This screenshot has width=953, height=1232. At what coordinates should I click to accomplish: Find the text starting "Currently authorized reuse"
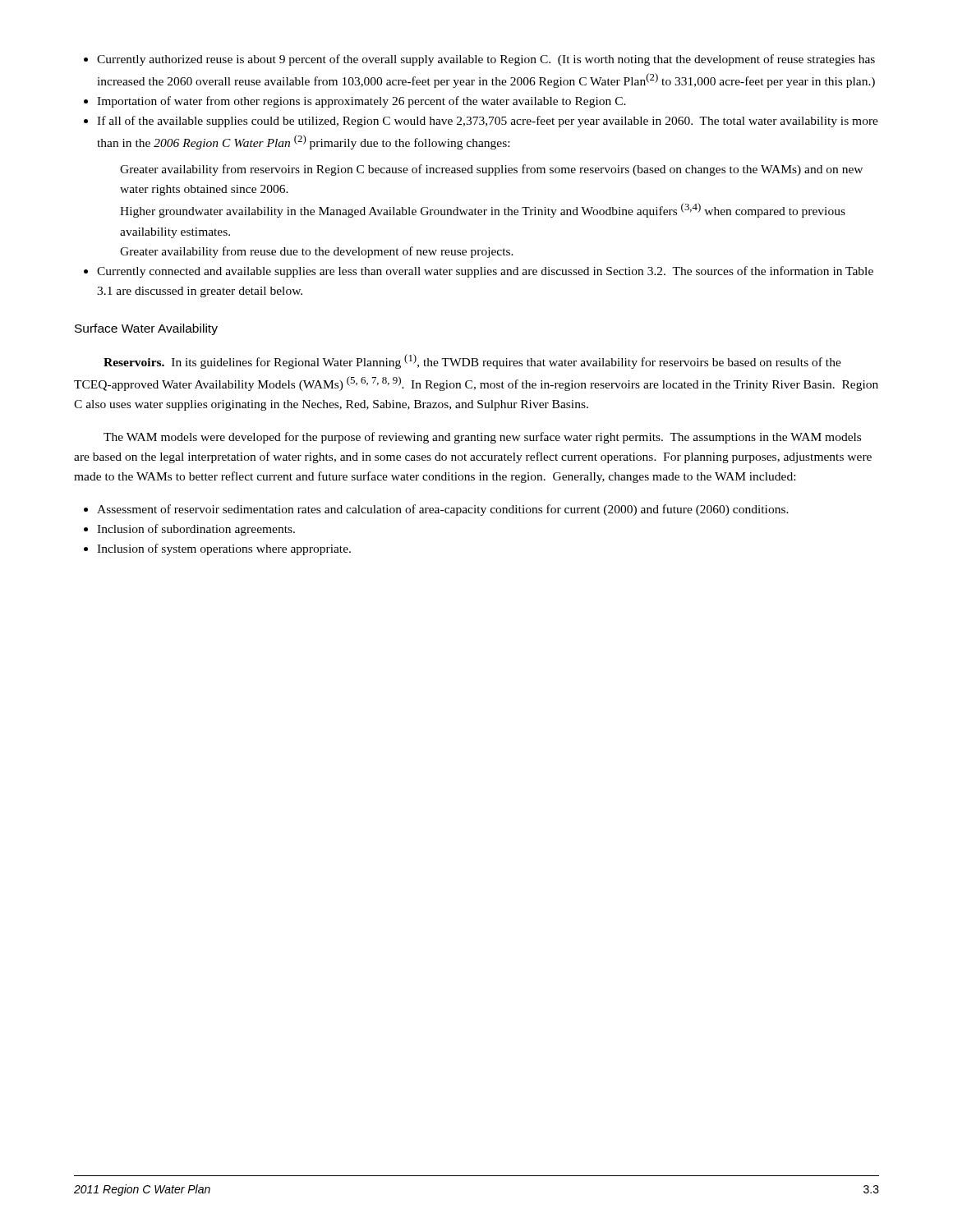pyautogui.click(x=488, y=70)
